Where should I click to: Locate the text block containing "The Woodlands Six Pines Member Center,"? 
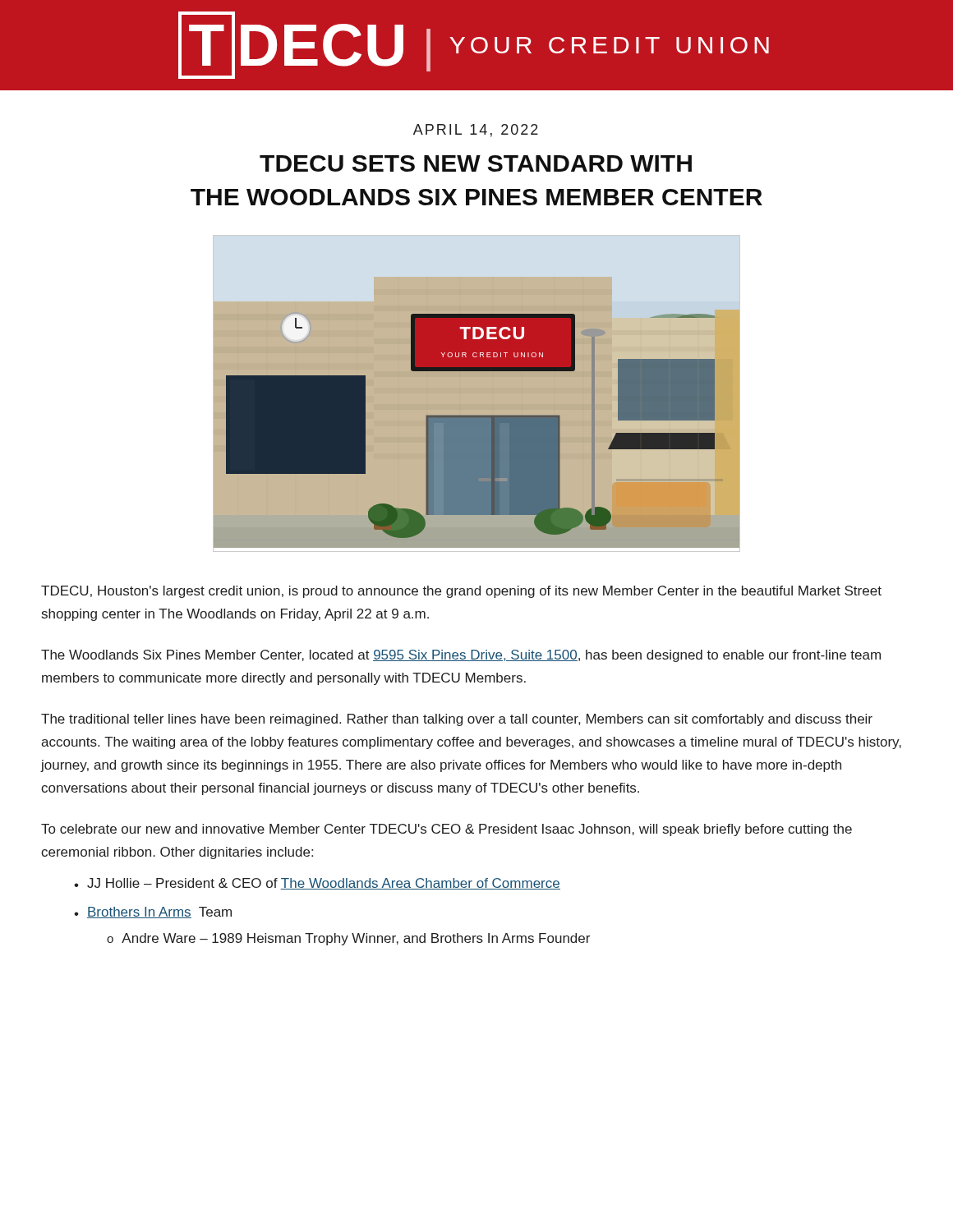click(x=461, y=667)
